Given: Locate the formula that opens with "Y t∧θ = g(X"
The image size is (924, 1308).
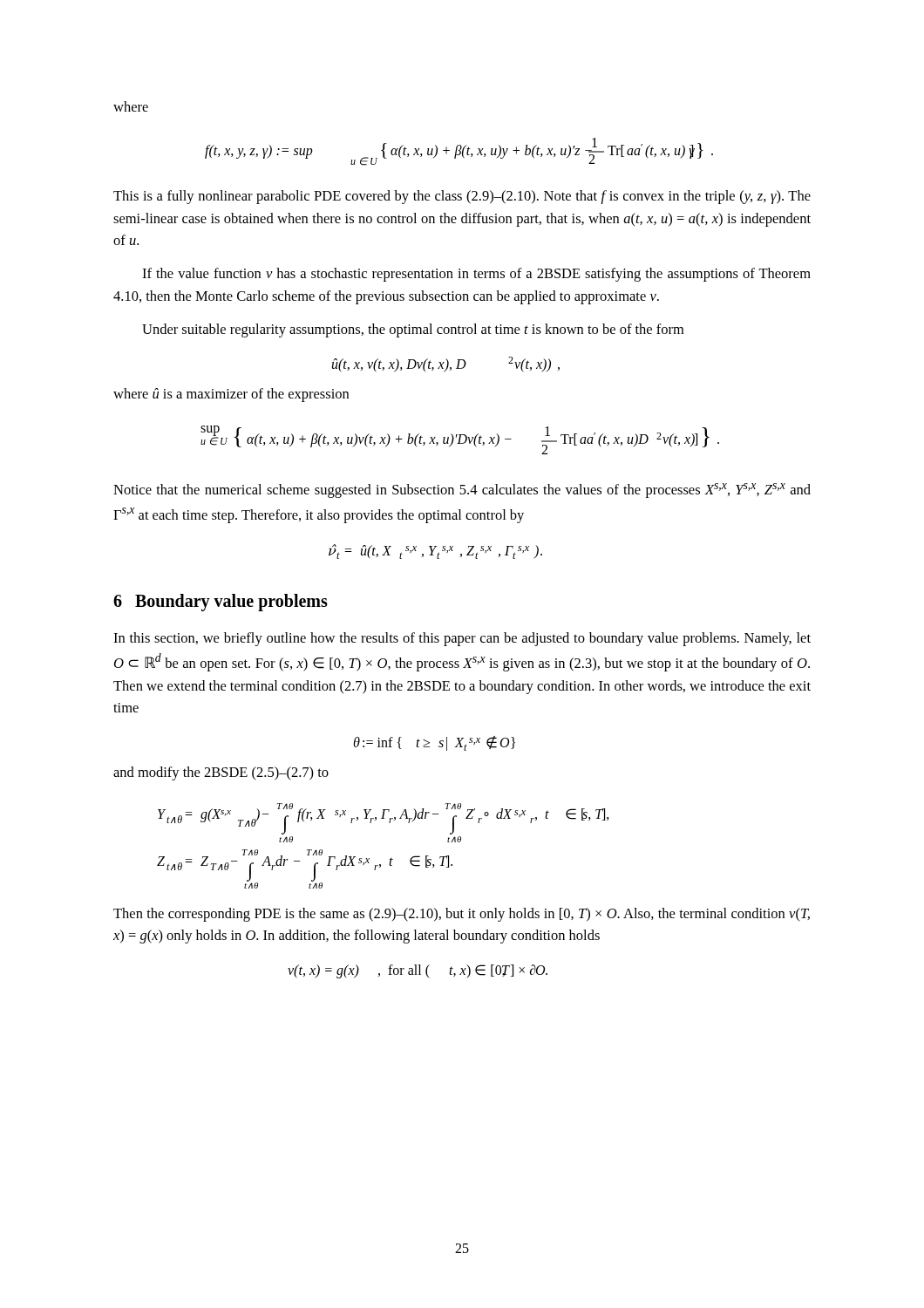Looking at the screenshot, I should [x=462, y=843].
